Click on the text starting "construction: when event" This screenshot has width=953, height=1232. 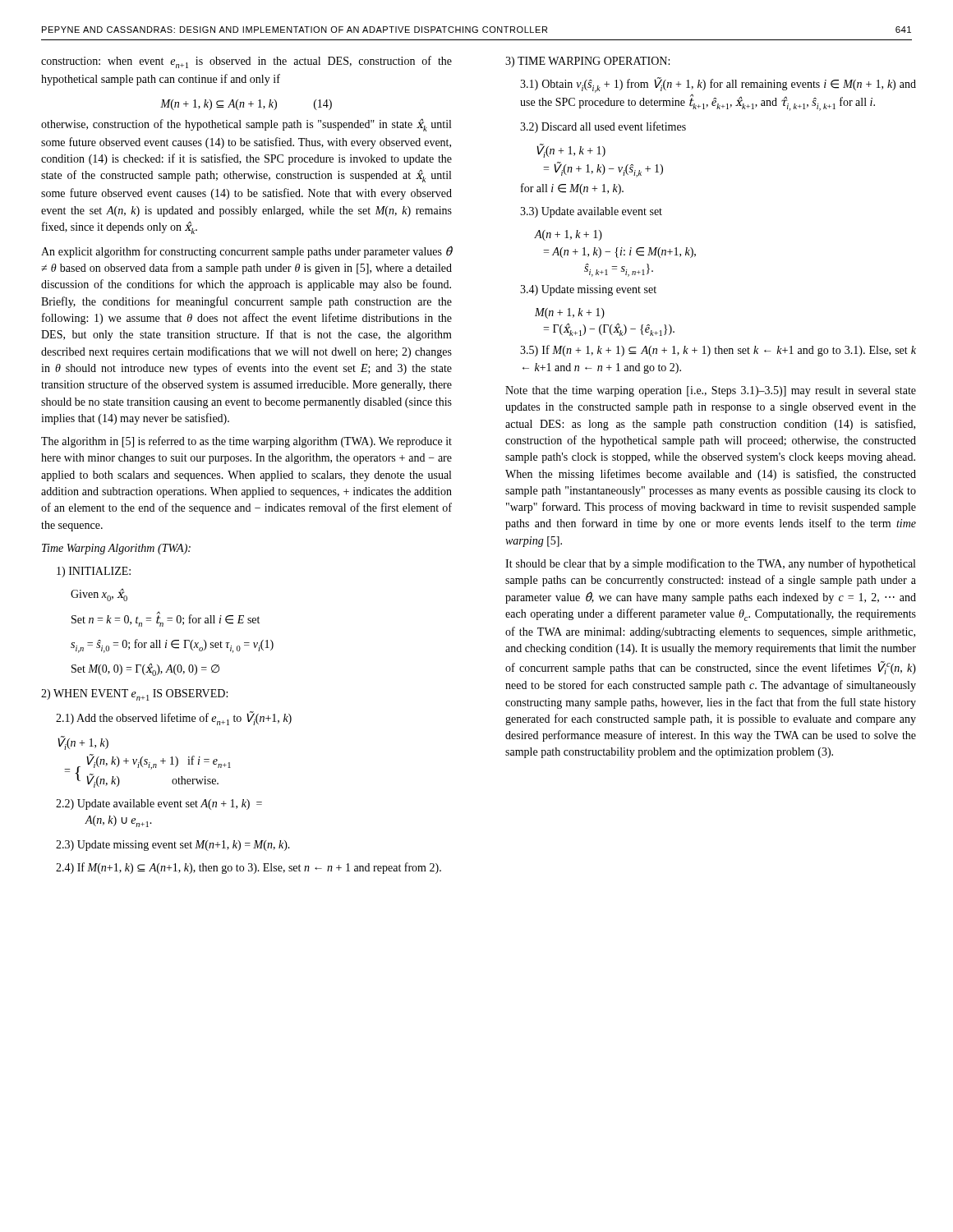pyautogui.click(x=246, y=71)
